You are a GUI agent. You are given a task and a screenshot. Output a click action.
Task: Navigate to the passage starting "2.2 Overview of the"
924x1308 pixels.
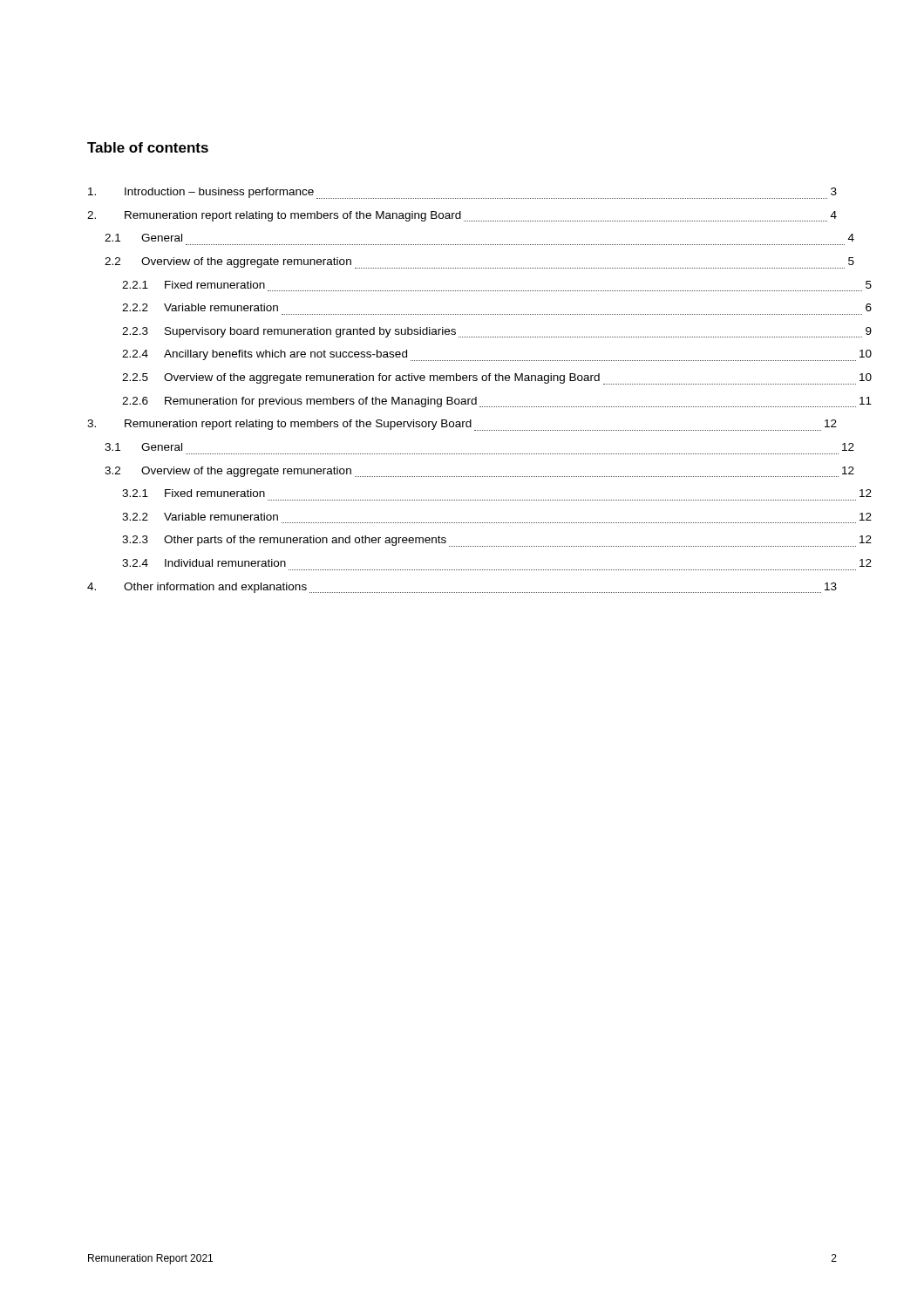[x=479, y=261]
